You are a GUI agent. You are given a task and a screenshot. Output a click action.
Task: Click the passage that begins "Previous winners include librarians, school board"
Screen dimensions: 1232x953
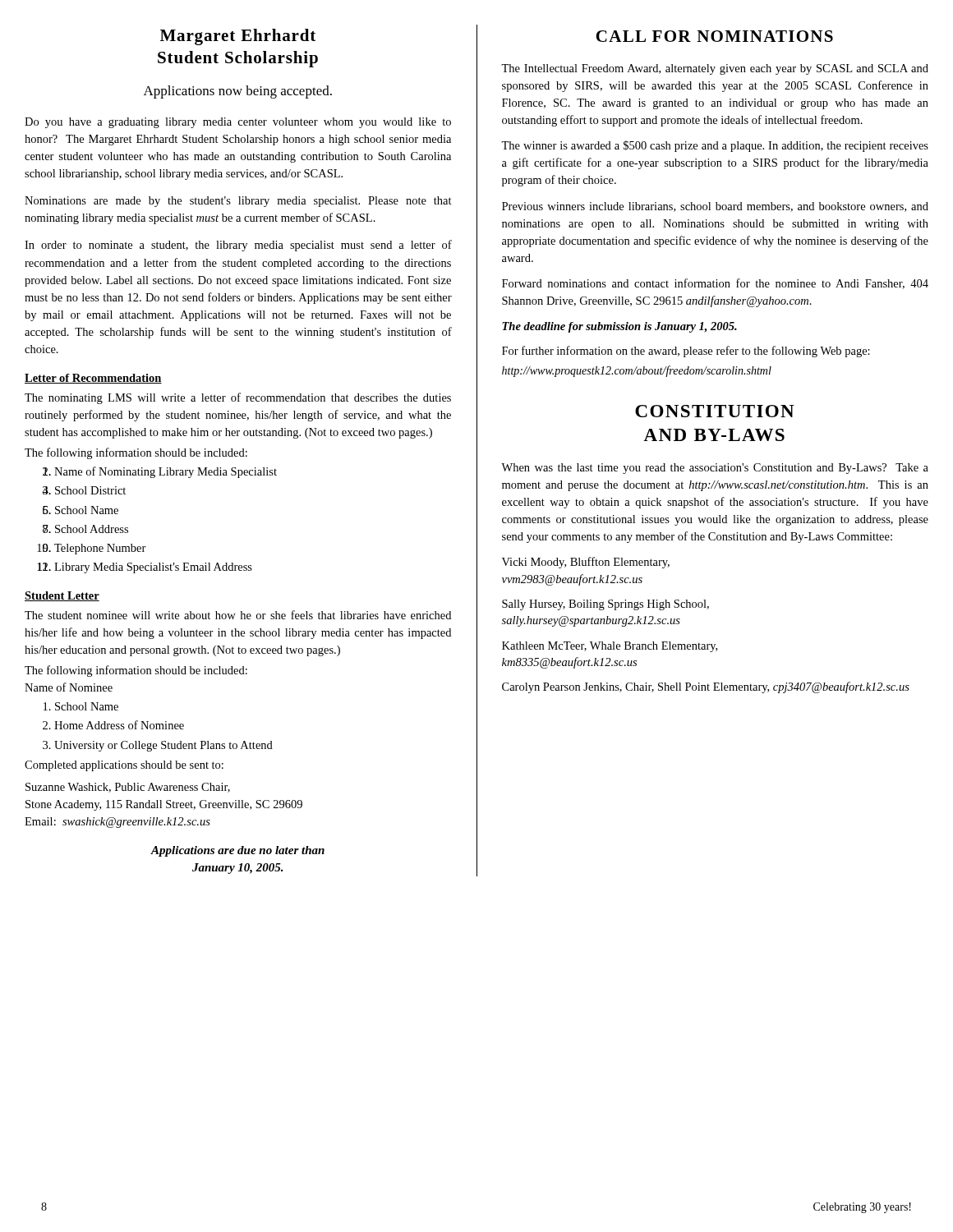click(x=715, y=232)
